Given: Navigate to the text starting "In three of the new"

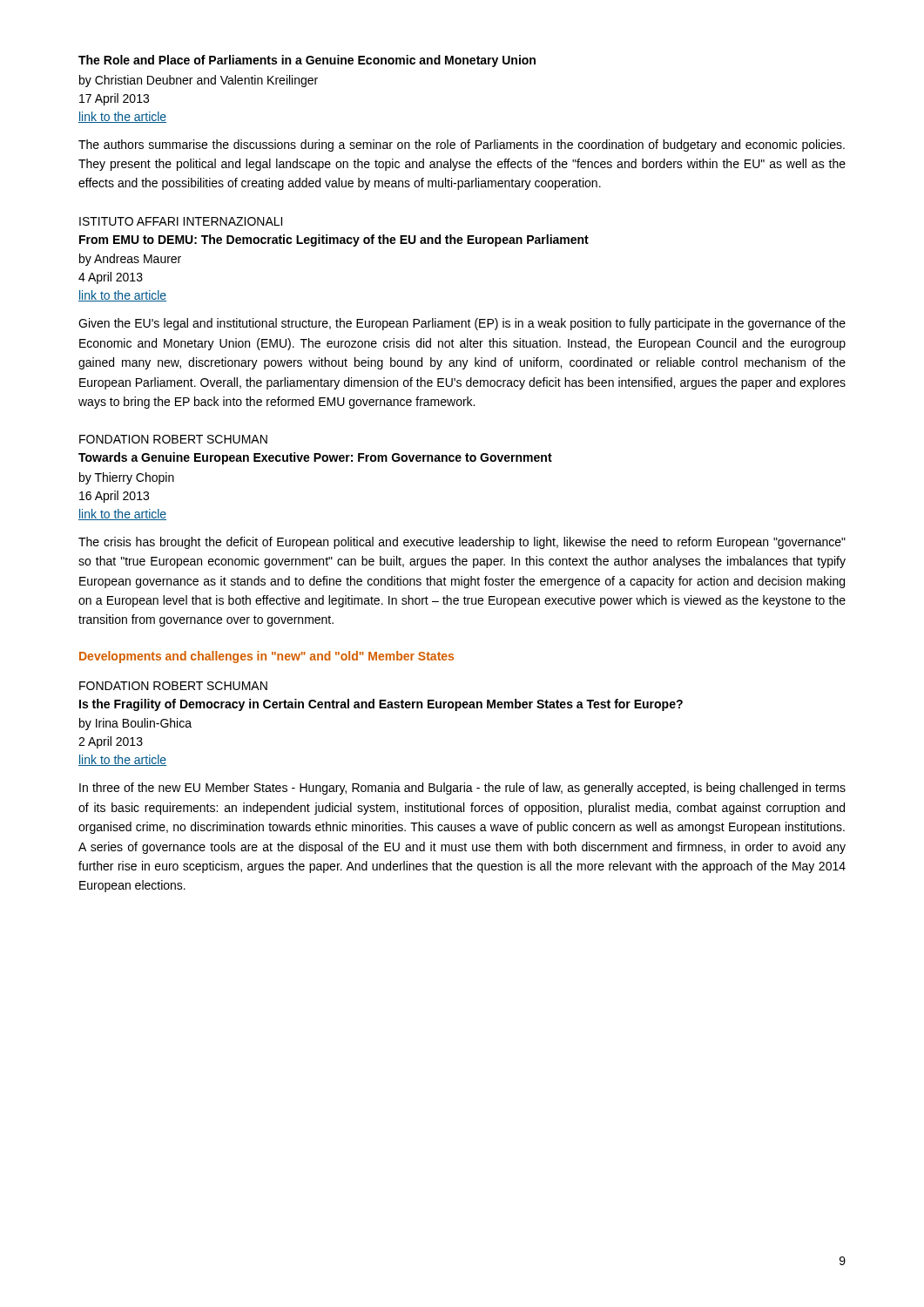Looking at the screenshot, I should [462, 837].
